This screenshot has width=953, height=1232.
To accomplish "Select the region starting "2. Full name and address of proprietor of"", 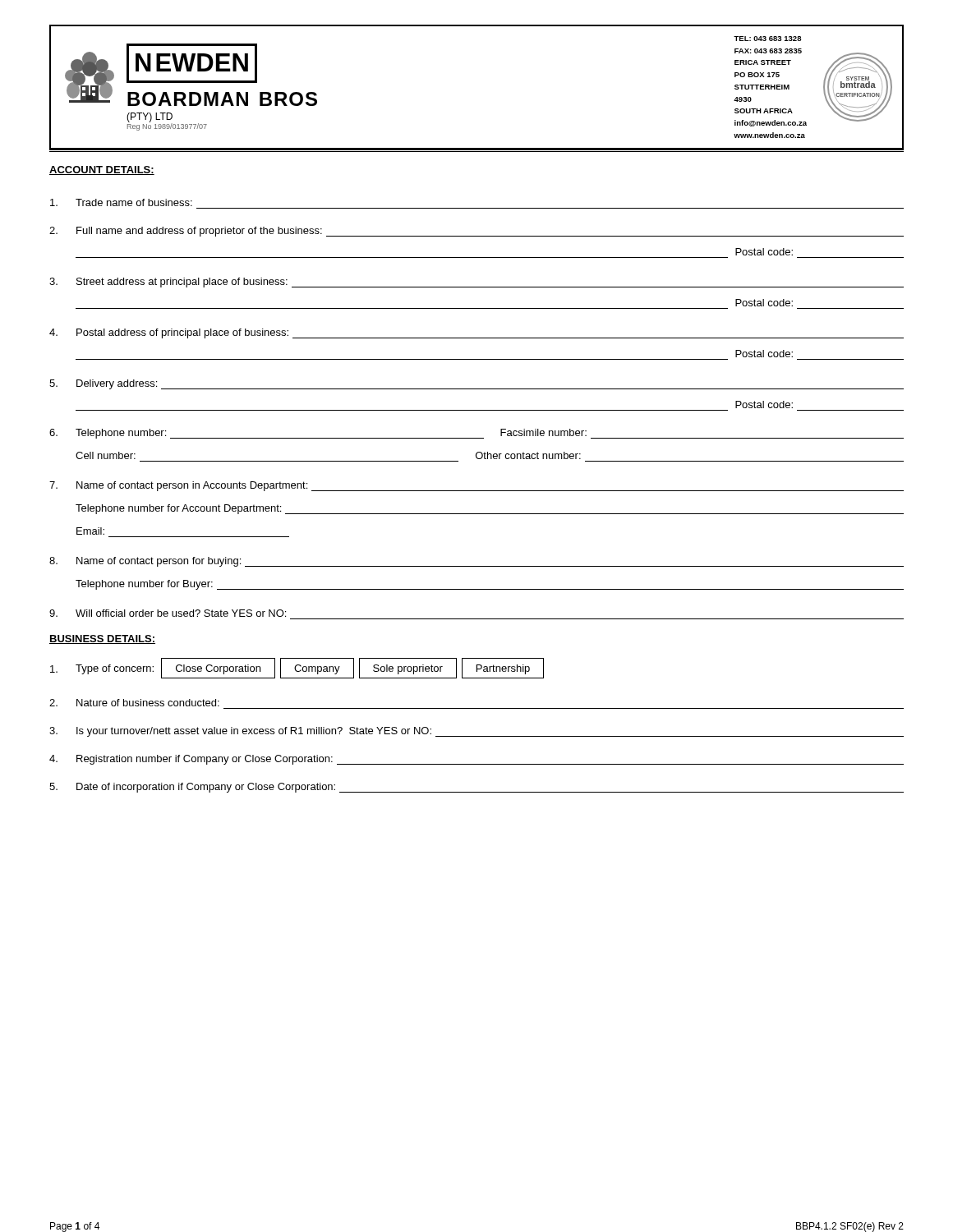I will (x=476, y=239).
